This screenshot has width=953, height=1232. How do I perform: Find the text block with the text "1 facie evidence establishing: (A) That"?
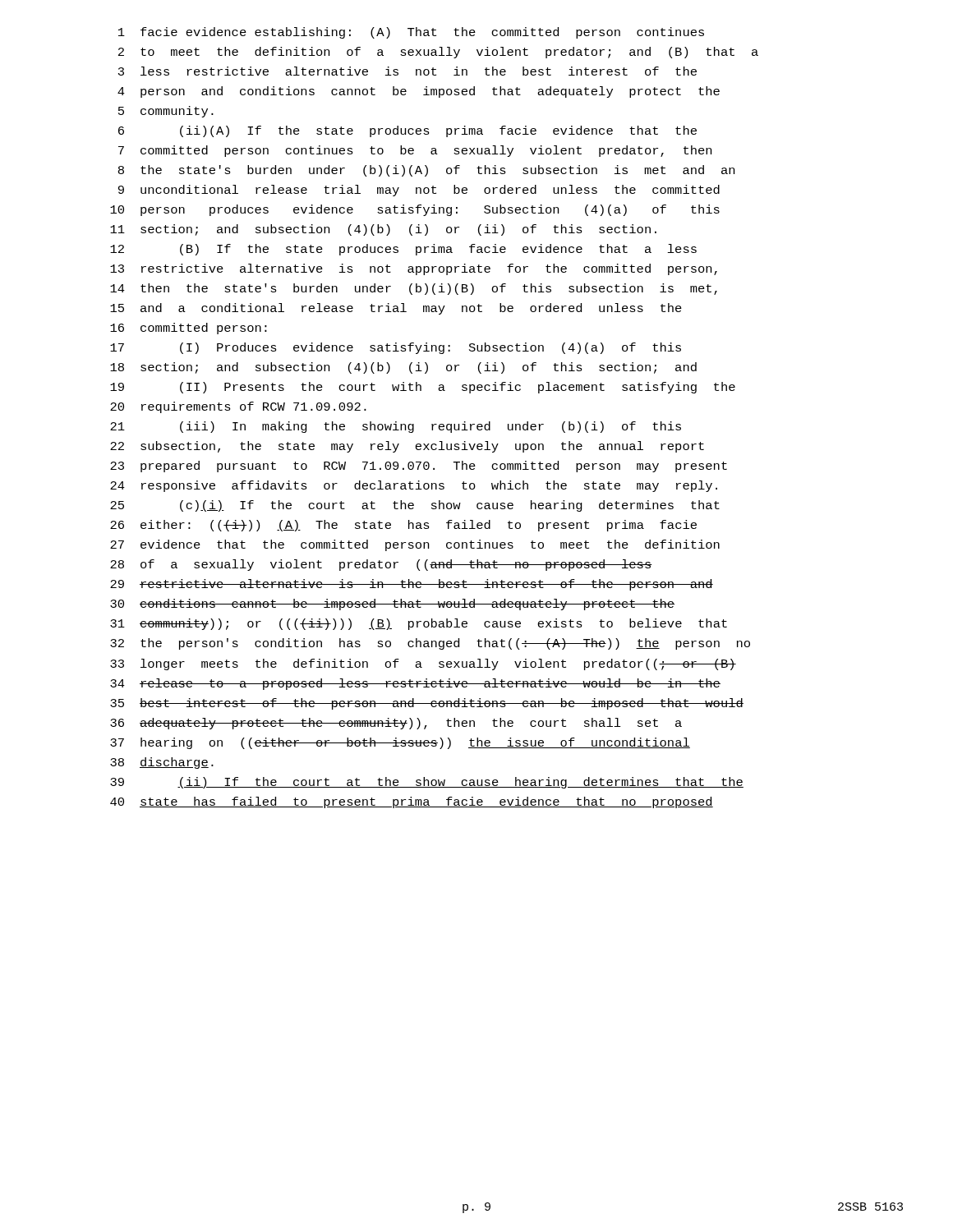point(497,72)
